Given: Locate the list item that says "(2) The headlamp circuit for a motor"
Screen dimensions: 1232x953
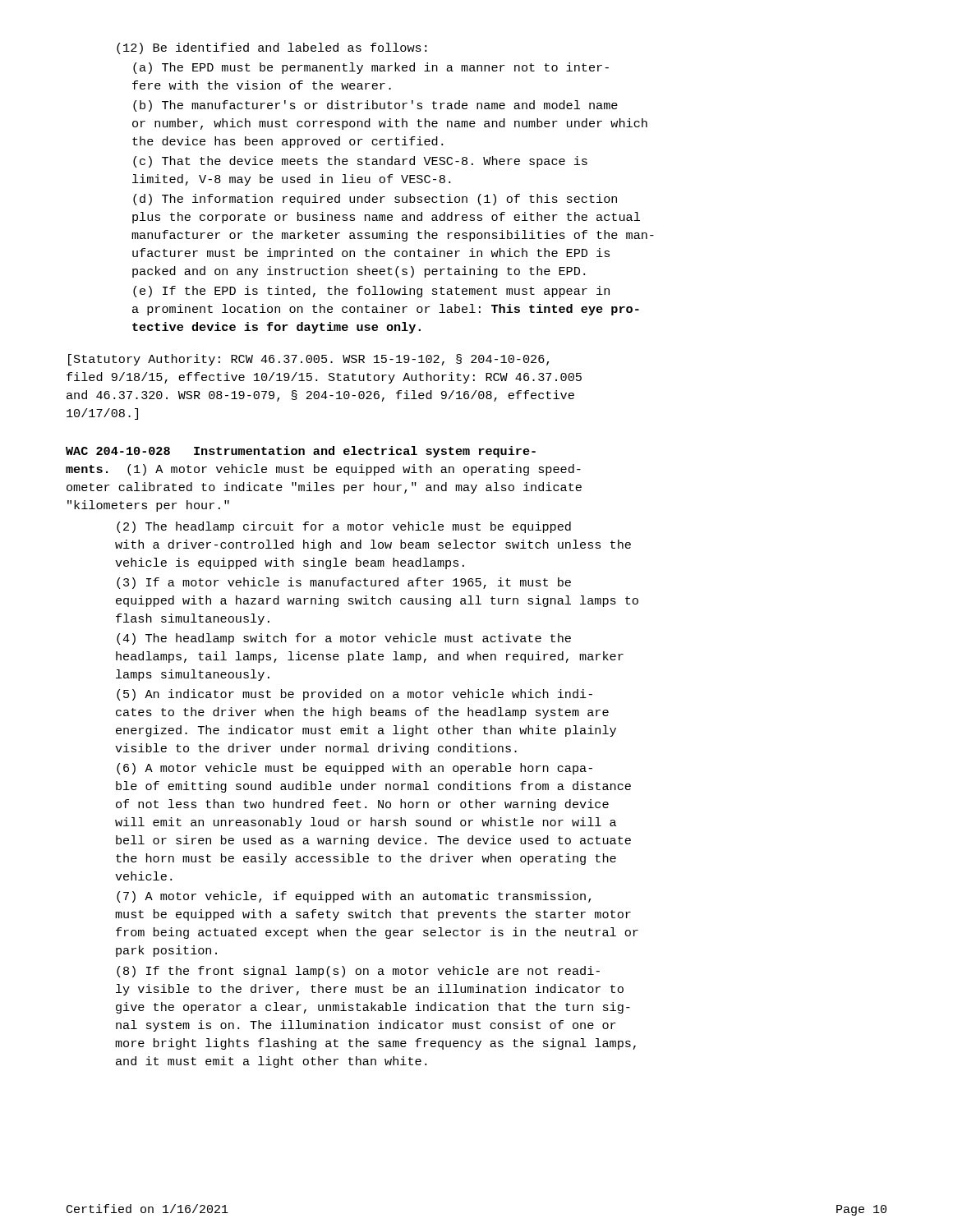Looking at the screenshot, I should point(373,545).
